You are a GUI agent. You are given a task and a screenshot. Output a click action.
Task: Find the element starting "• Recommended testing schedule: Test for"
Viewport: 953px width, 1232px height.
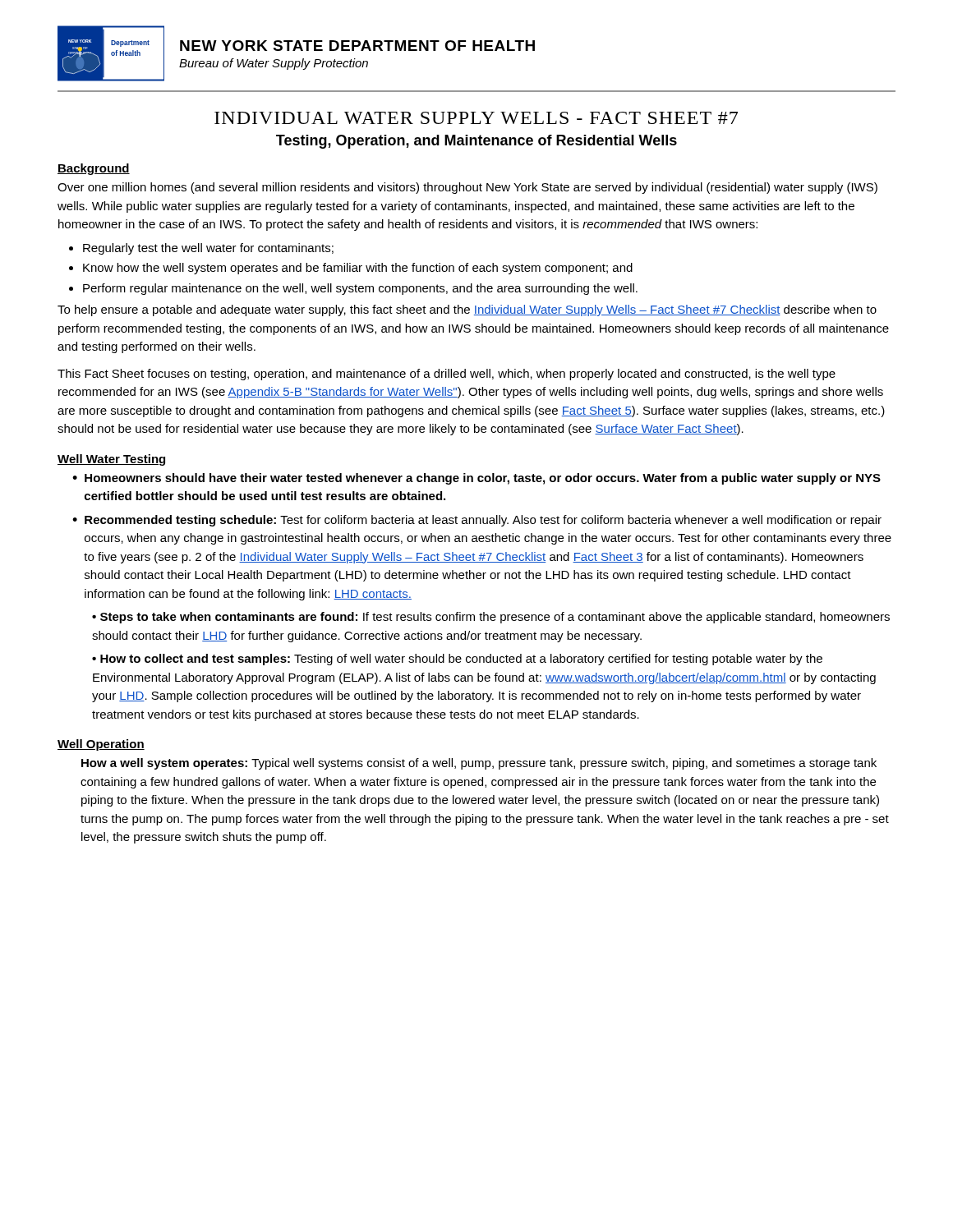click(484, 557)
